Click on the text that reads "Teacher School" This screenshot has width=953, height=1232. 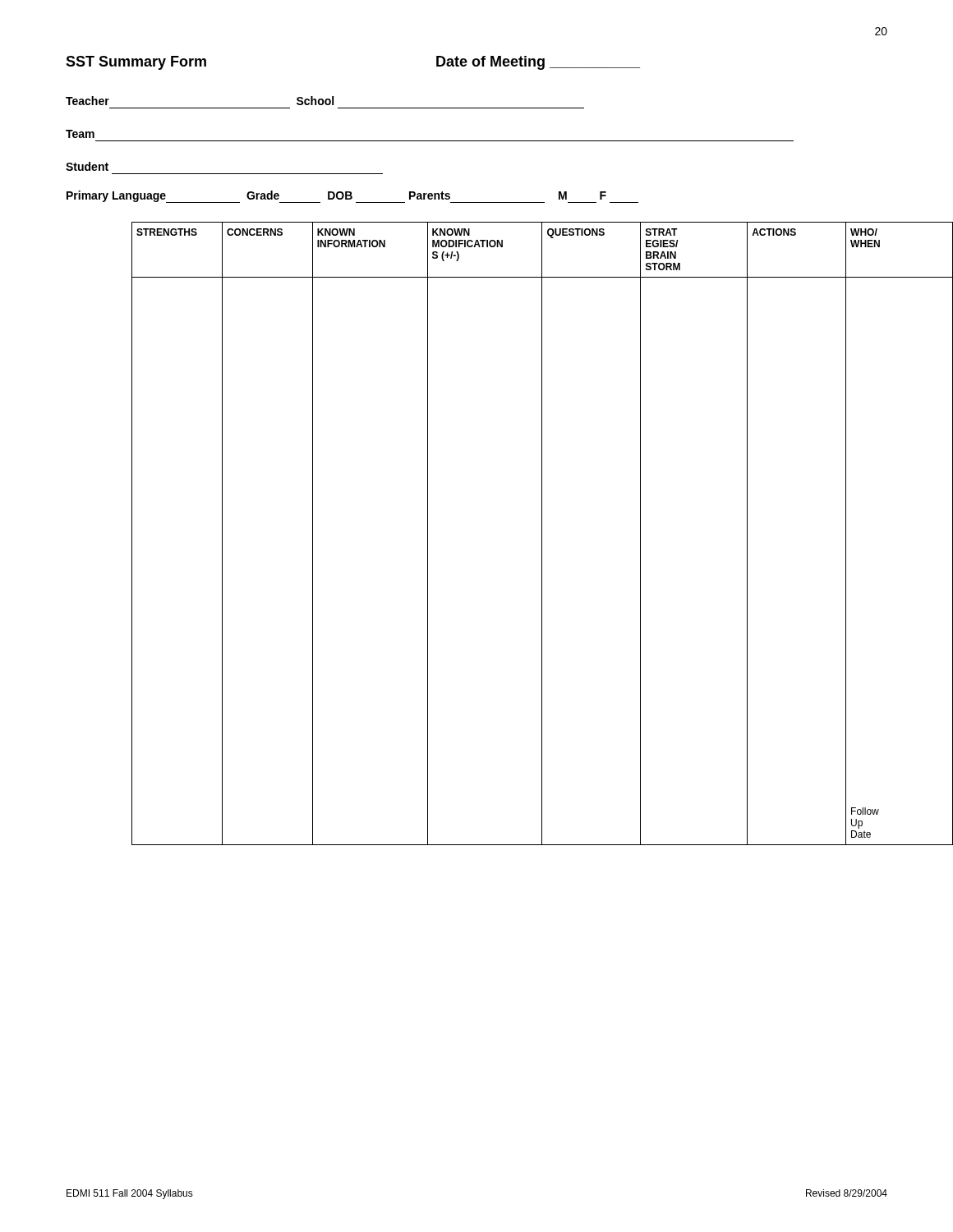pyautogui.click(x=325, y=101)
